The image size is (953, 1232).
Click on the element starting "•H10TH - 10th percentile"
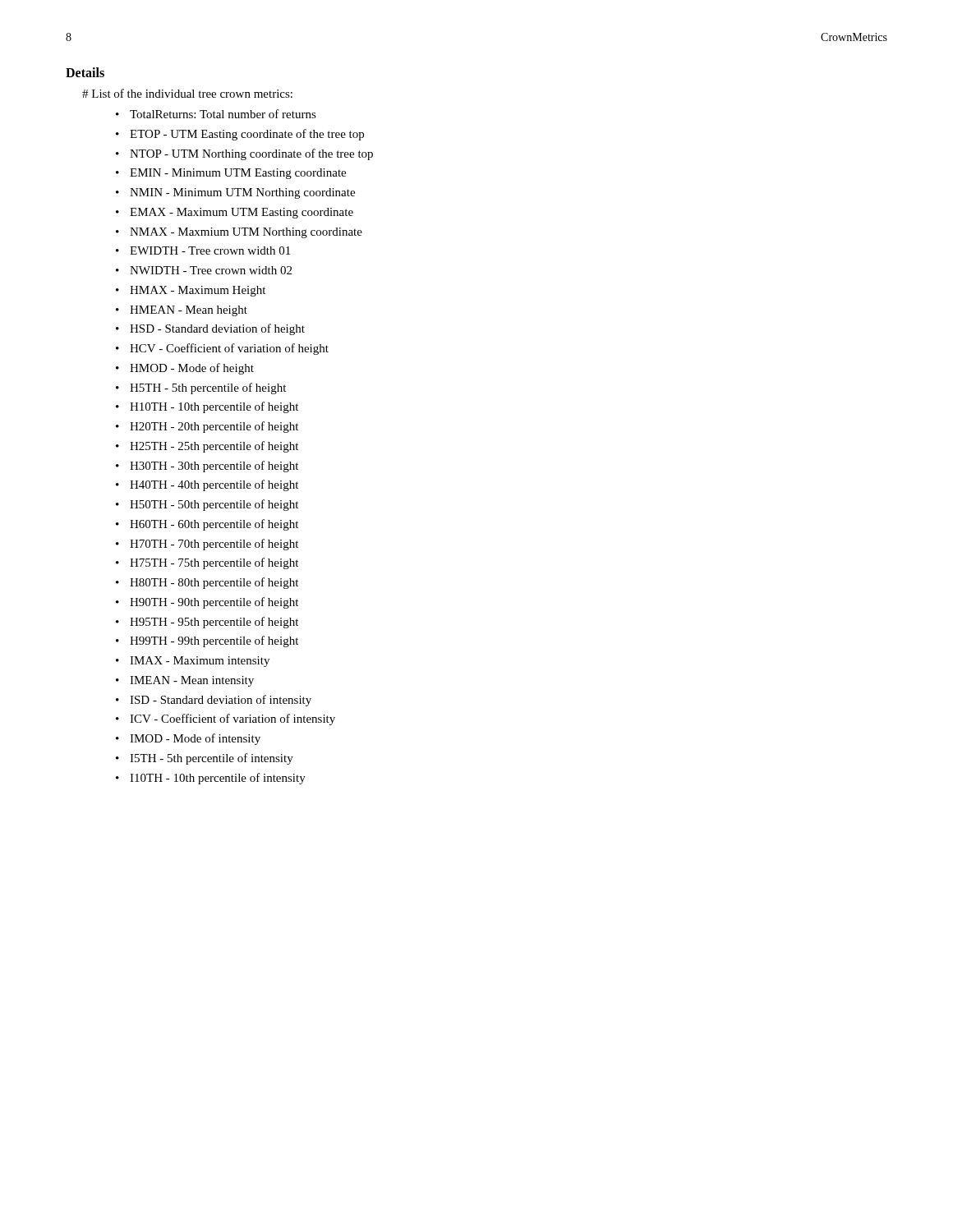(207, 407)
